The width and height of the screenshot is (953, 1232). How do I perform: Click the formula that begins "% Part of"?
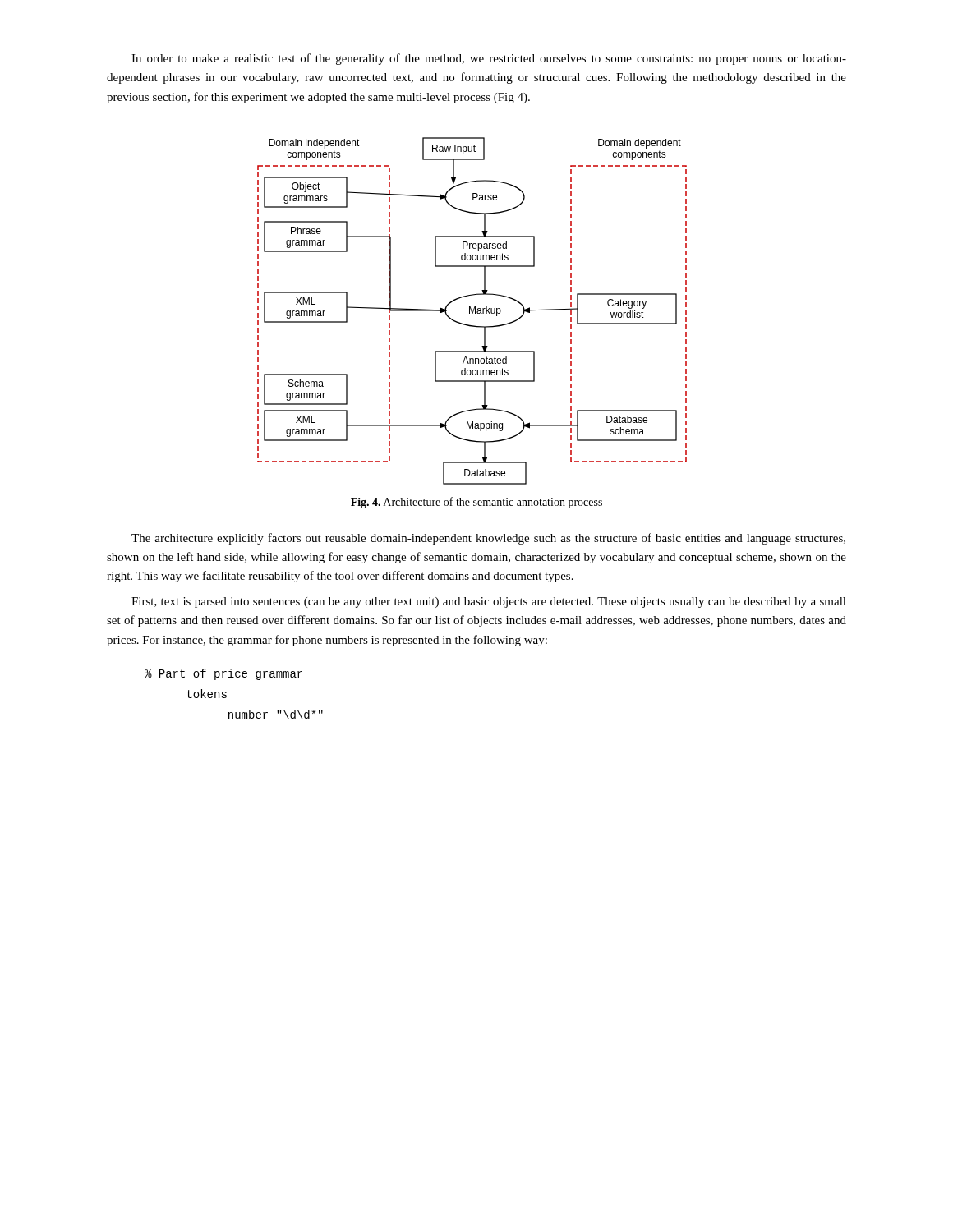click(223, 674)
